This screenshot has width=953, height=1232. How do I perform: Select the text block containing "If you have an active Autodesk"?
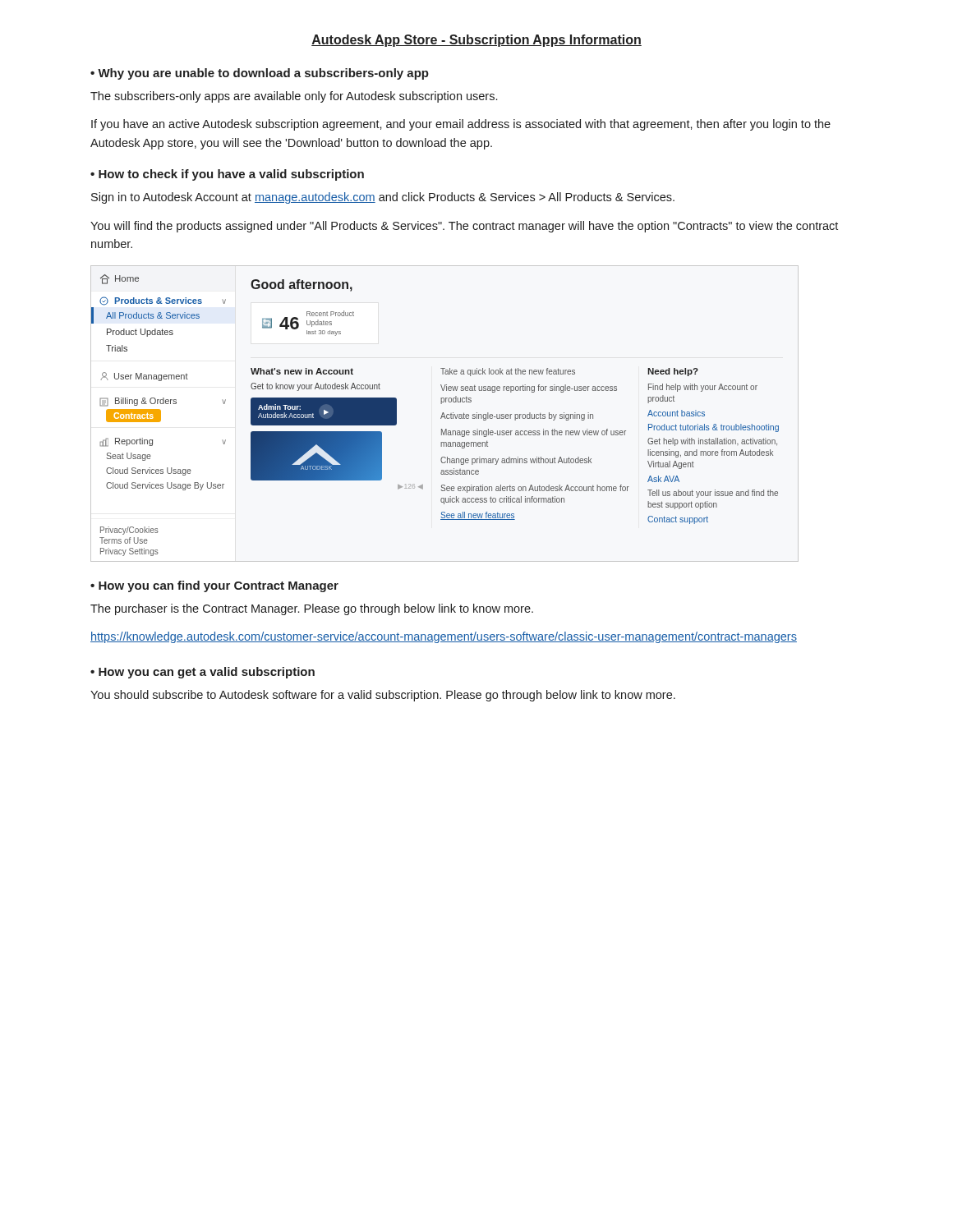[461, 134]
